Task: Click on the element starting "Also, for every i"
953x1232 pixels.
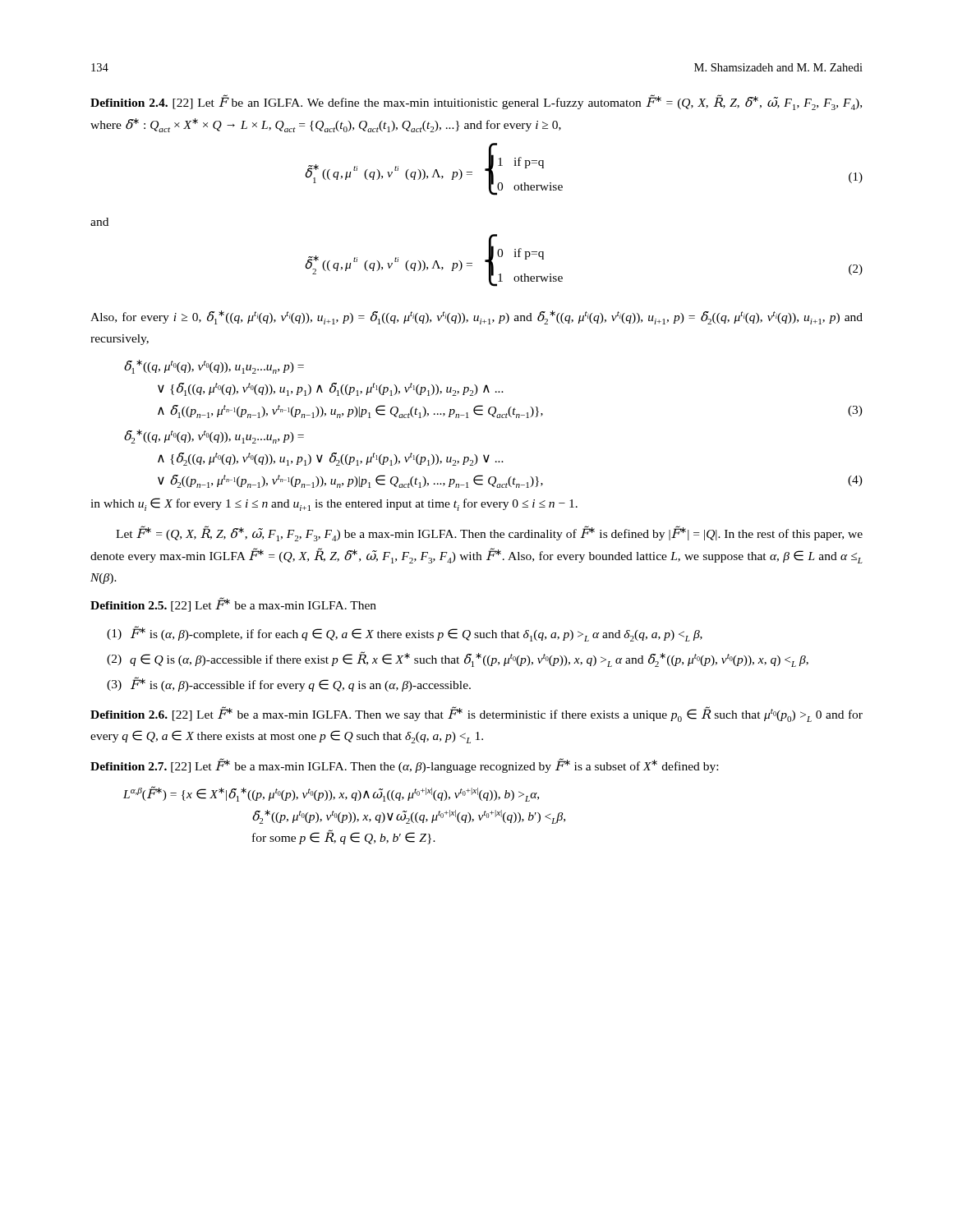Action: [x=476, y=327]
